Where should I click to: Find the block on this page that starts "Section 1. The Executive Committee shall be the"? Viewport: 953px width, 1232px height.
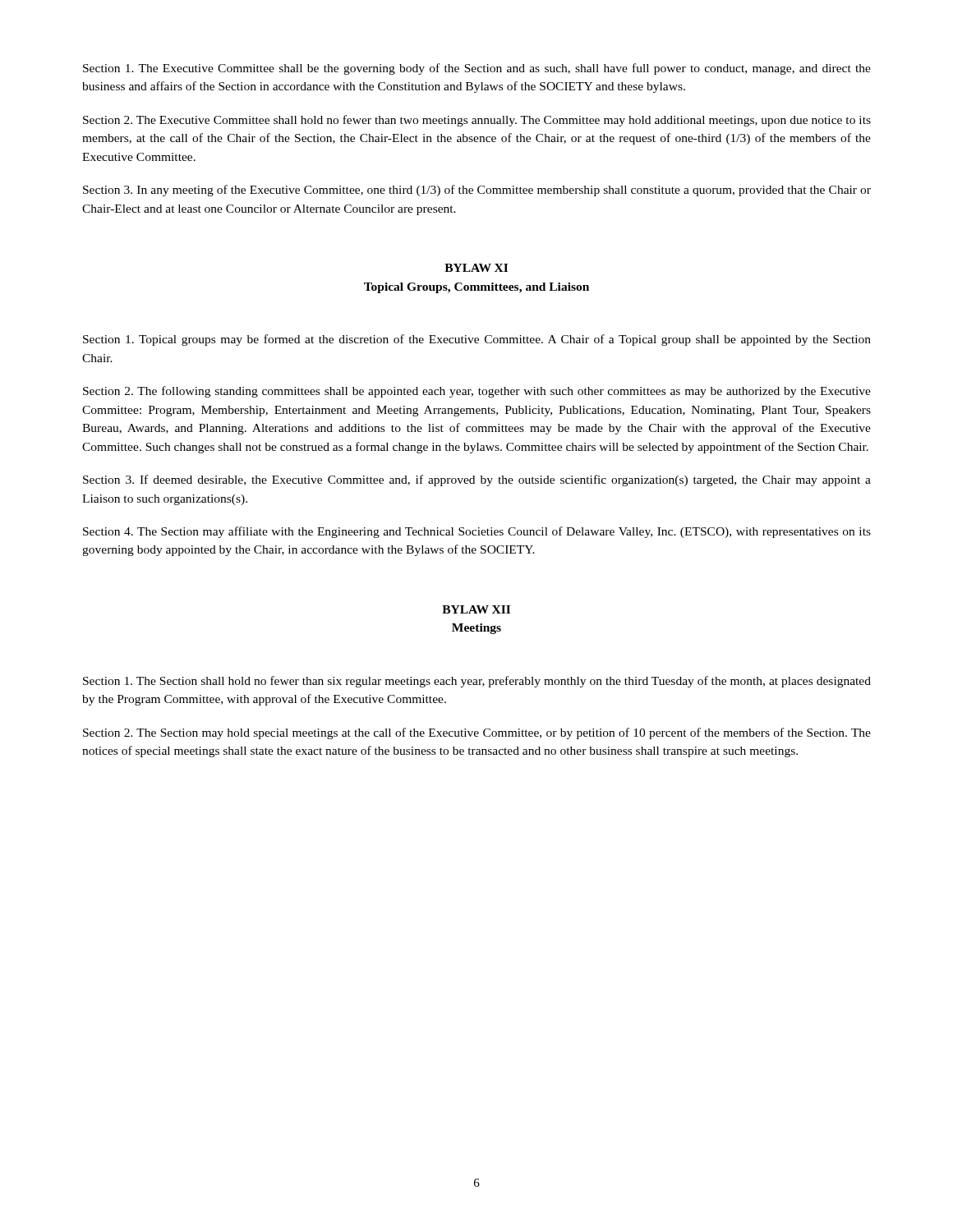click(476, 77)
